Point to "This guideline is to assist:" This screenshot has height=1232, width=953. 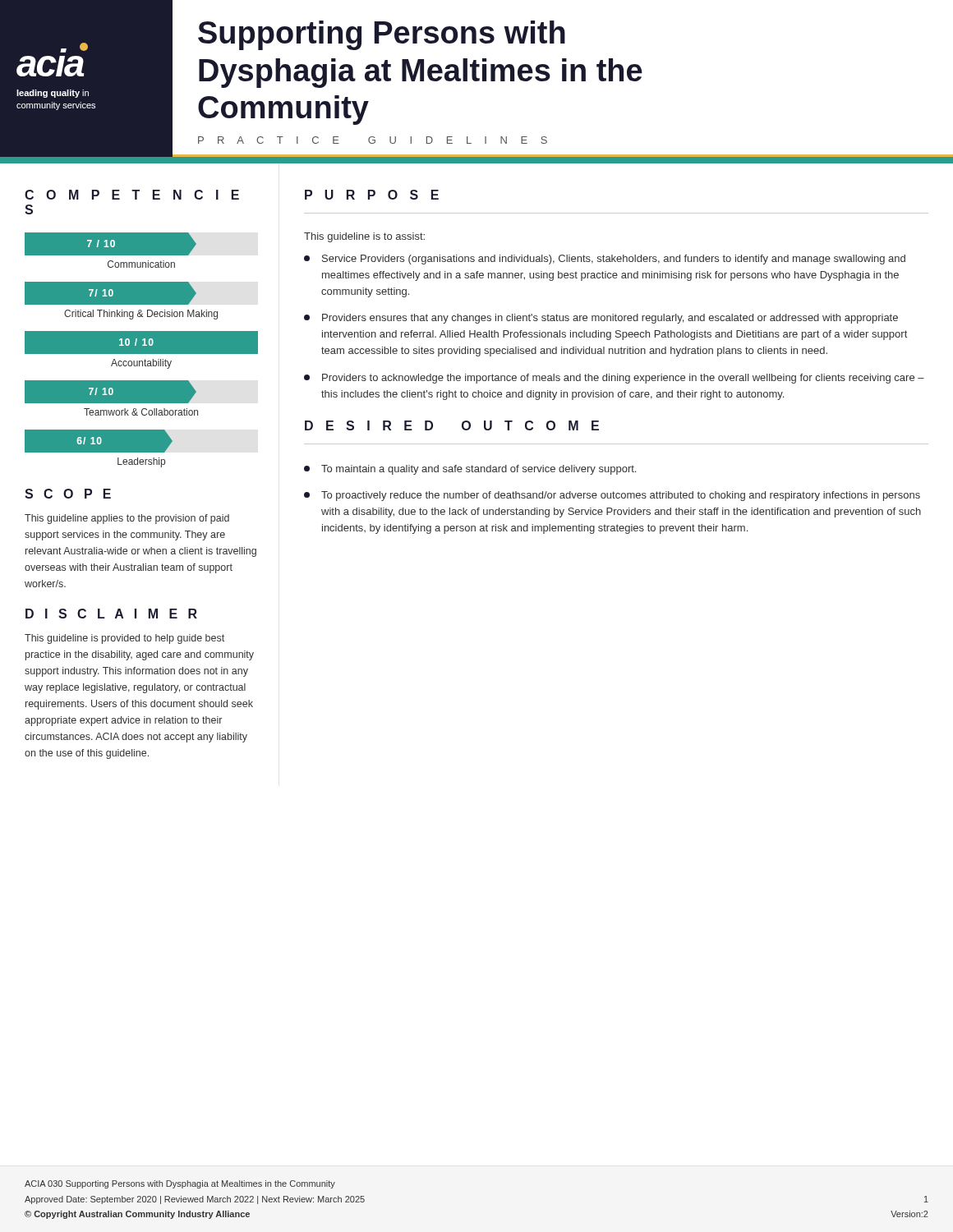pyautogui.click(x=365, y=236)
